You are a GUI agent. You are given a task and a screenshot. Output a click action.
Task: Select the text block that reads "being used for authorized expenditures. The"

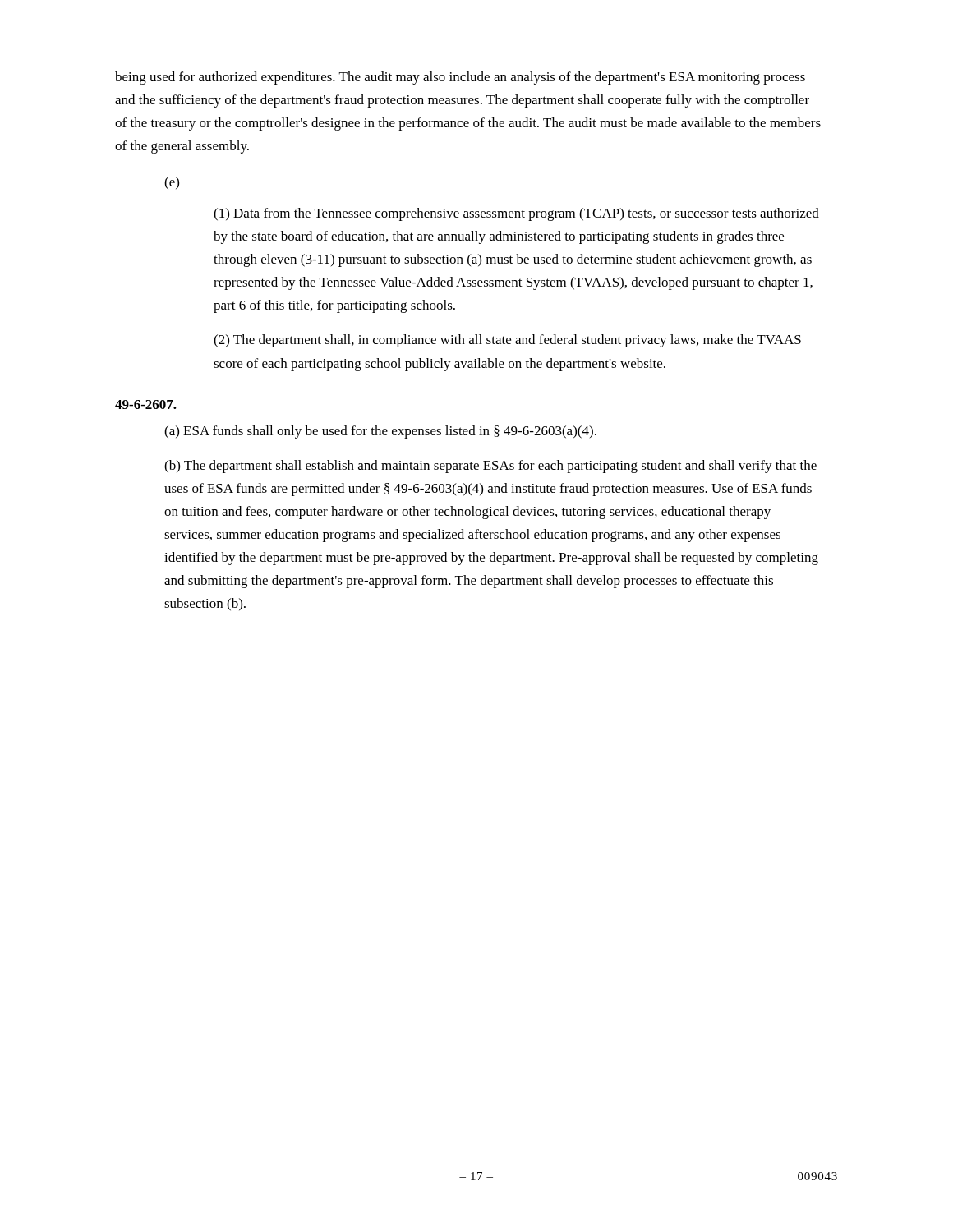[468, 111]
